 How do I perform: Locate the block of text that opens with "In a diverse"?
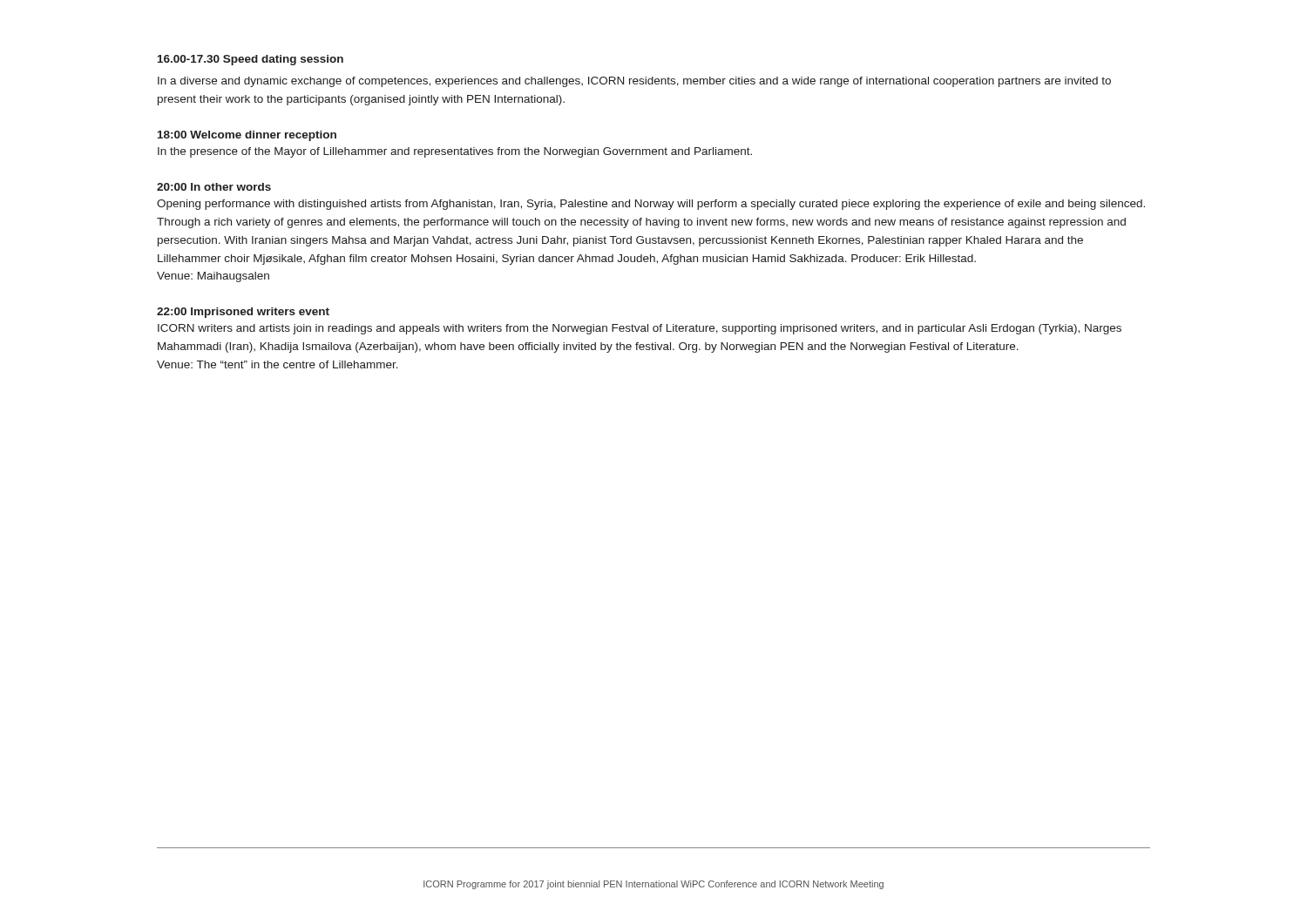(x=634, y=90)
